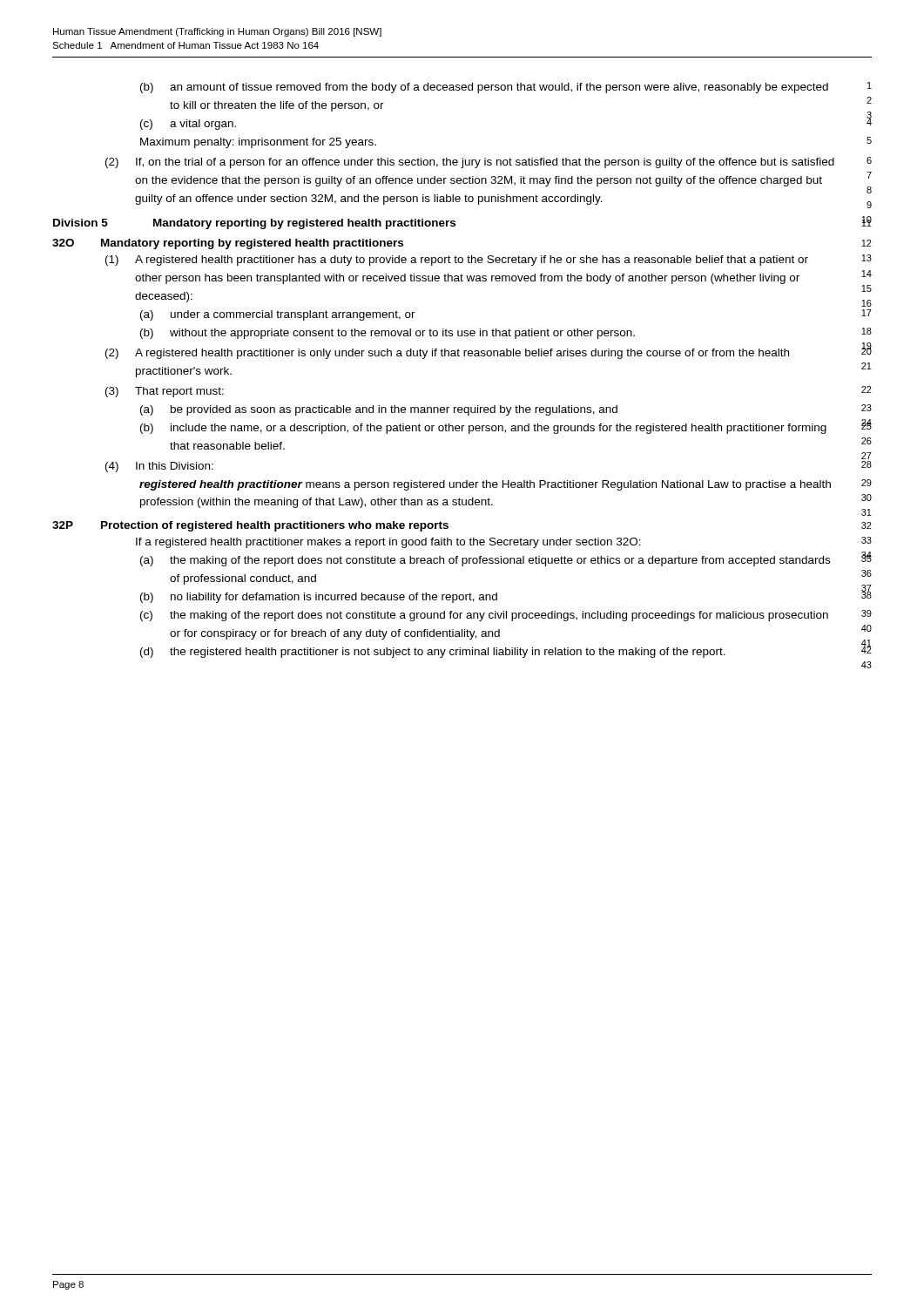Select the text block containing "(1) A registered health"
The height and width of the screenshot is (1307, 924).
click(x=445, y=279)
